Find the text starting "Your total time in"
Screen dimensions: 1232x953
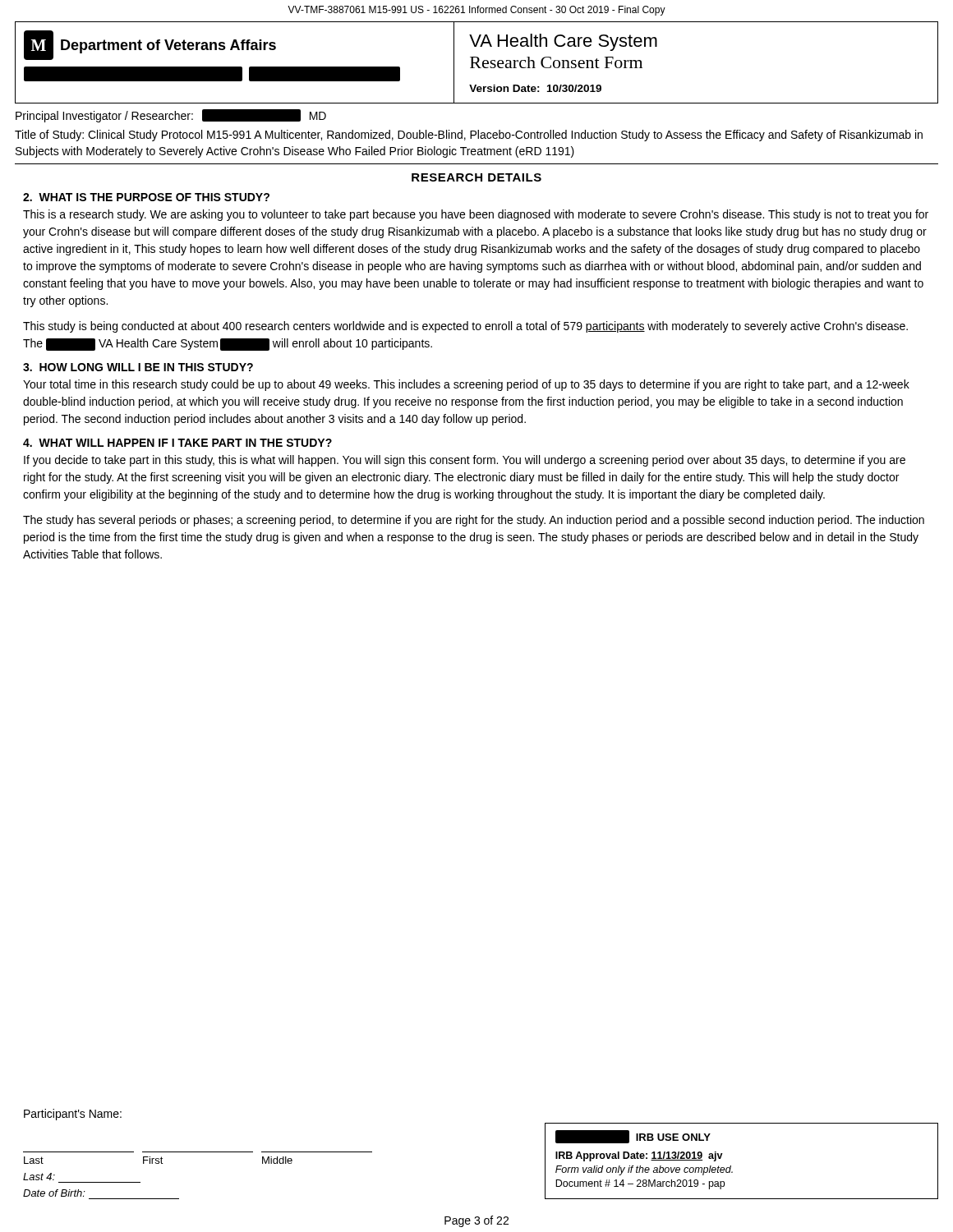pos(466,402)
